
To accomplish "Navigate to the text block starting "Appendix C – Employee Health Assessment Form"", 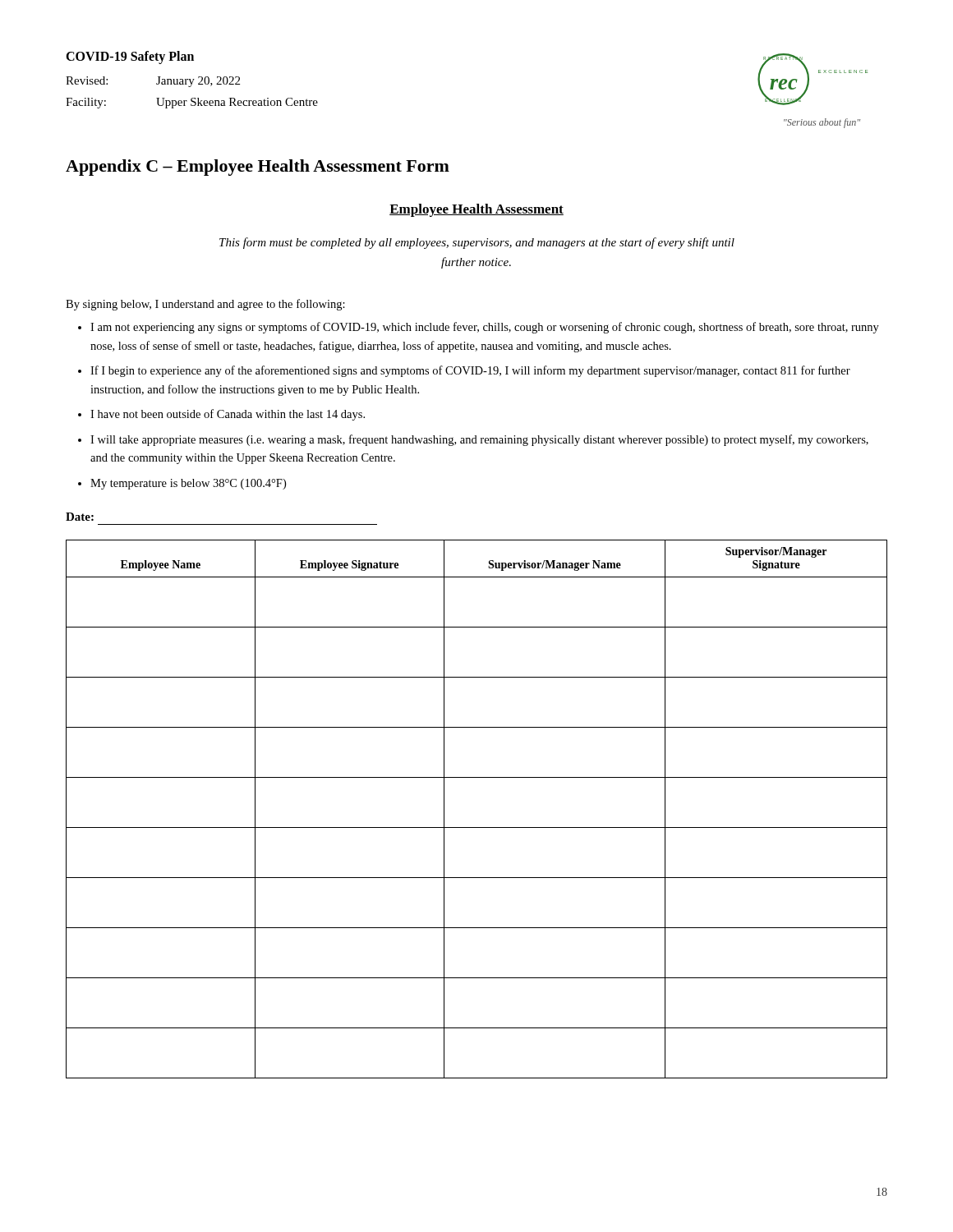I will click(x=258, y=166).
